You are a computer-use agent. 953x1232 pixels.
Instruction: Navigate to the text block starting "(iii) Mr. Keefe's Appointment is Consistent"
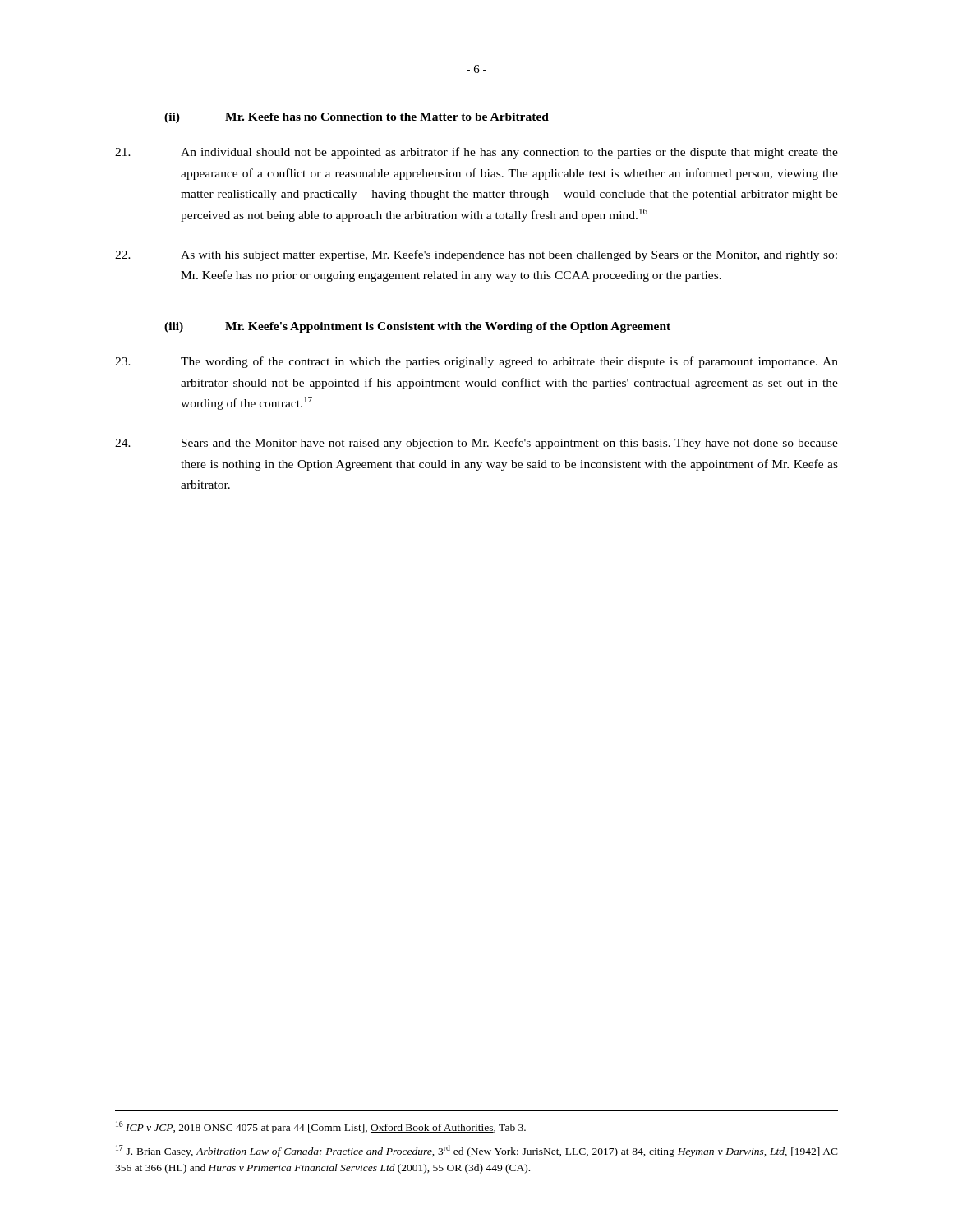pyautogui.click(x=417, y=326)
